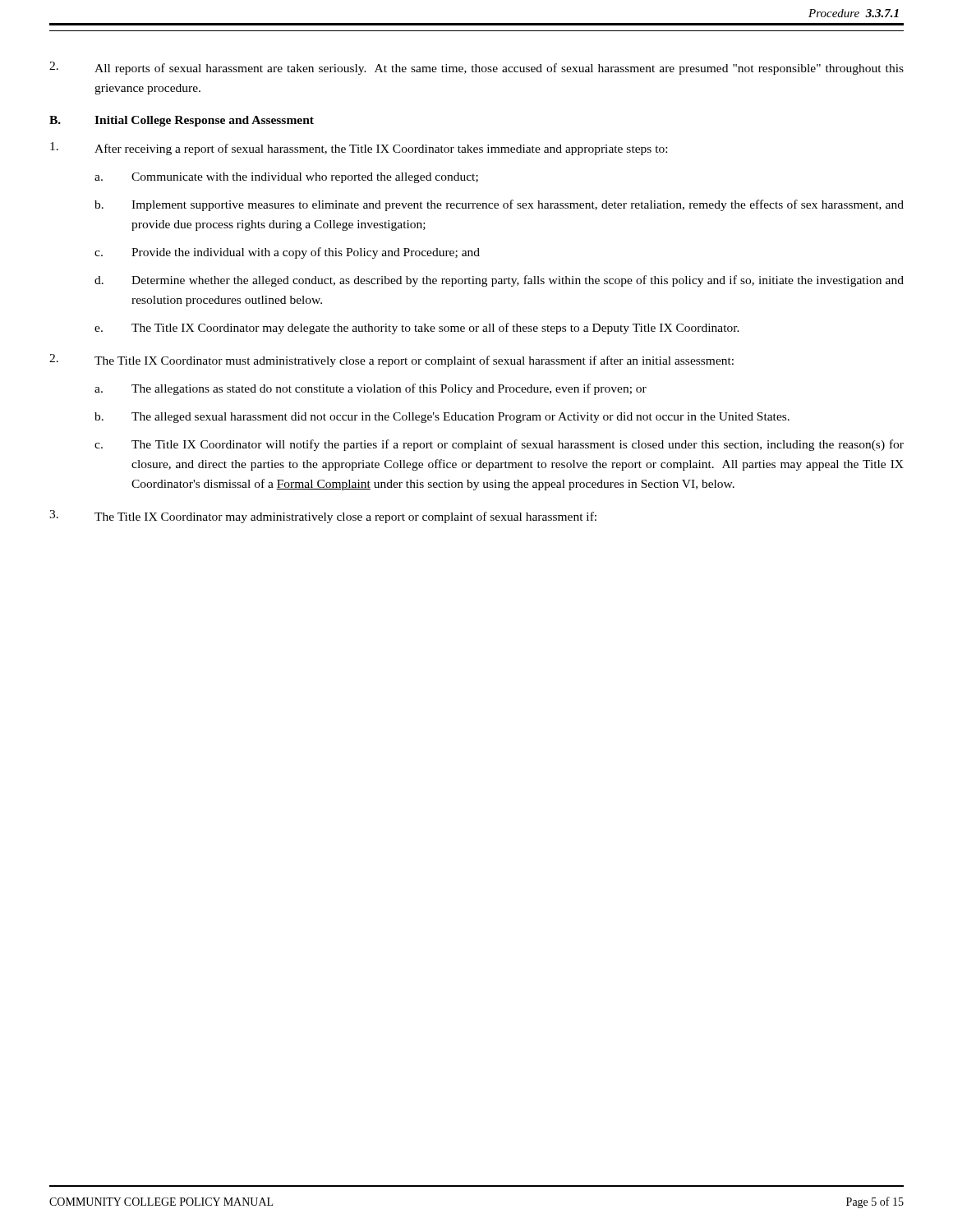Select the element starting "e. The Title IX Coordinator may"
The width and height of the screenshot is (953, 1232).
click(499, 328)
